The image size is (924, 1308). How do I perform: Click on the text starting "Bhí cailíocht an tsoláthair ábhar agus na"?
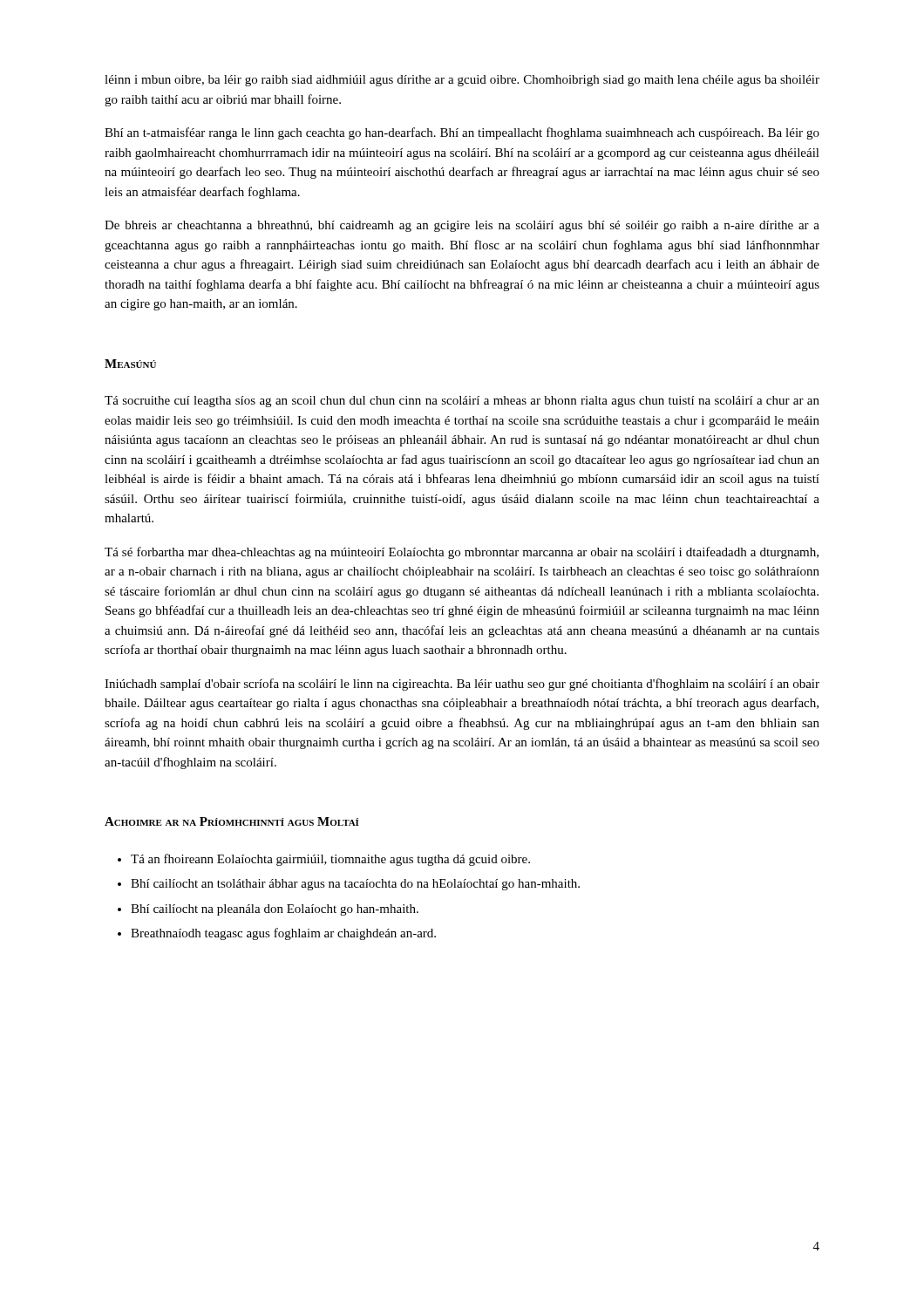pos(356,883)
